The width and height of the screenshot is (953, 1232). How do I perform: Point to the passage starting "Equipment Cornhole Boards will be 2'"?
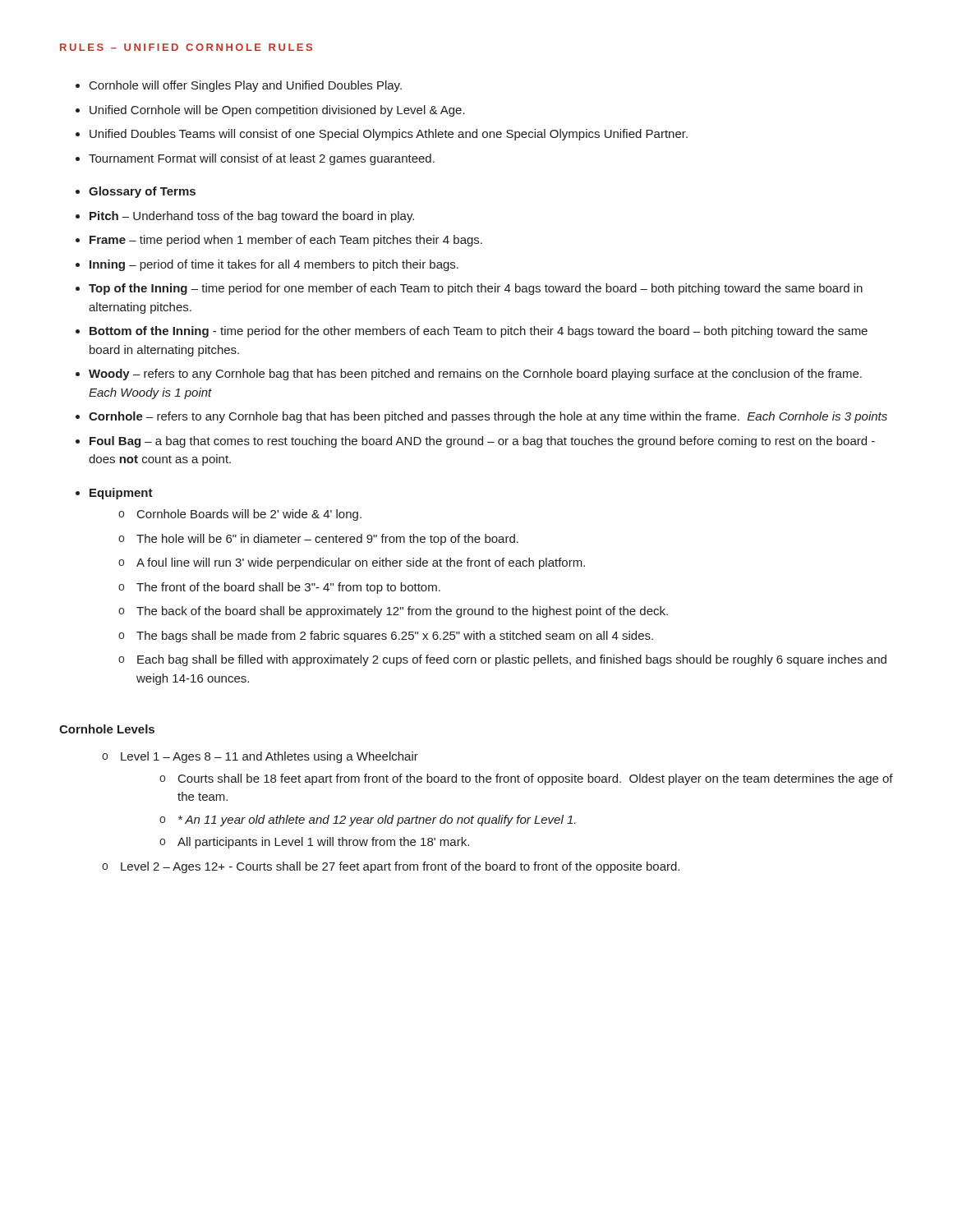[x=121, y=494]
